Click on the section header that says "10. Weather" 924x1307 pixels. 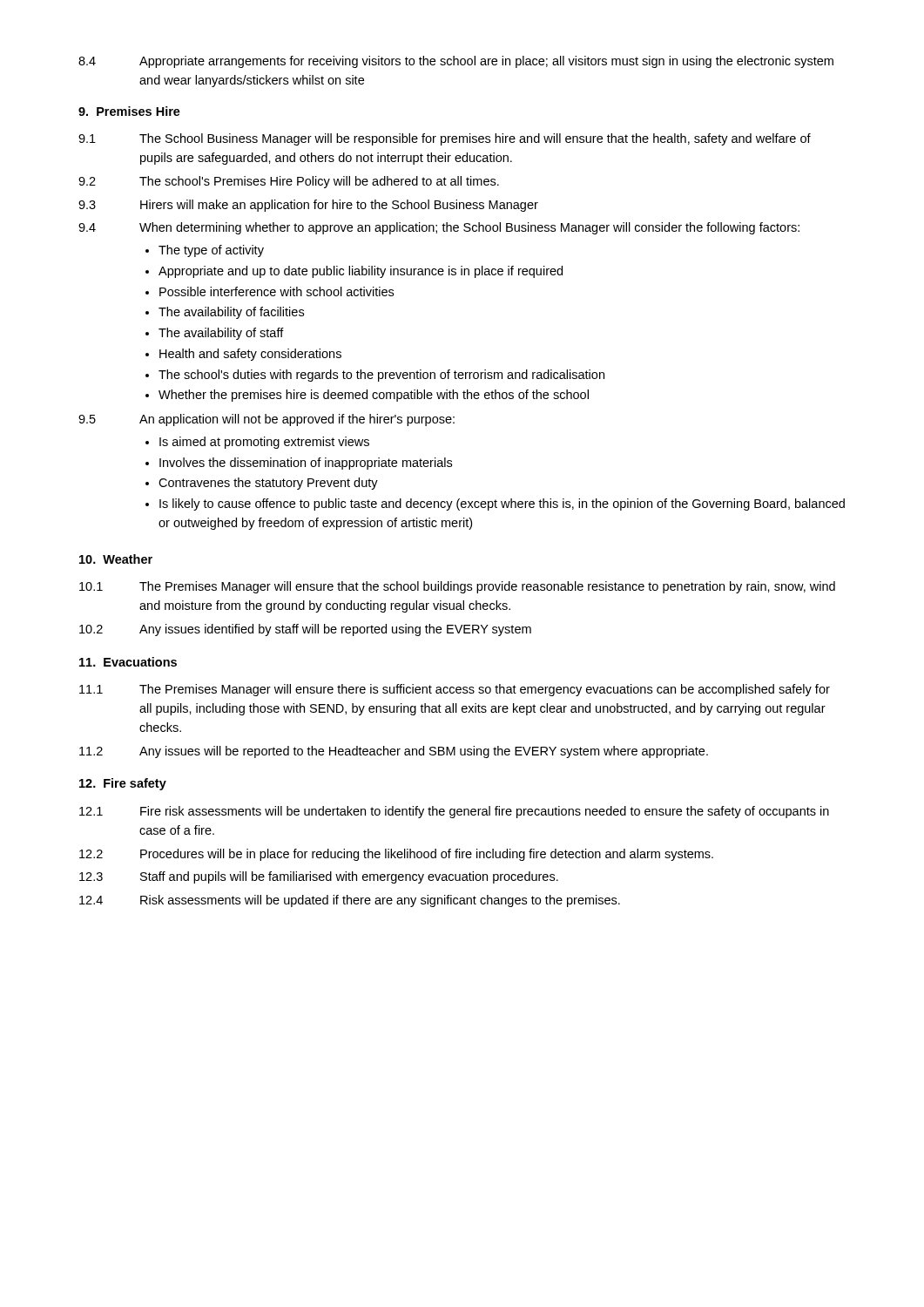coord(115,559)
